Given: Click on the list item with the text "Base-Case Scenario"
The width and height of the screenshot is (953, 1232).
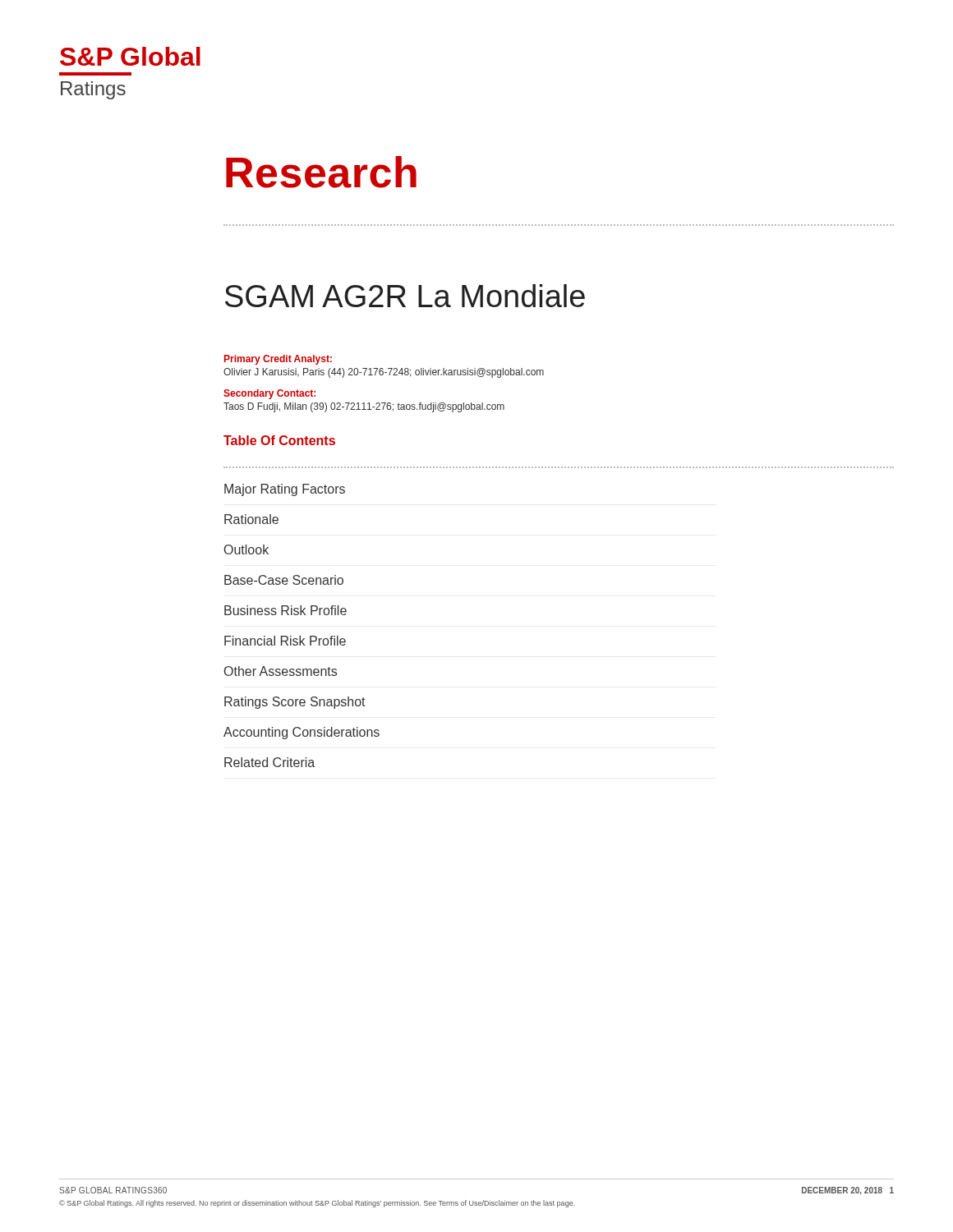Looking at the screenshot, I should 284,580.
